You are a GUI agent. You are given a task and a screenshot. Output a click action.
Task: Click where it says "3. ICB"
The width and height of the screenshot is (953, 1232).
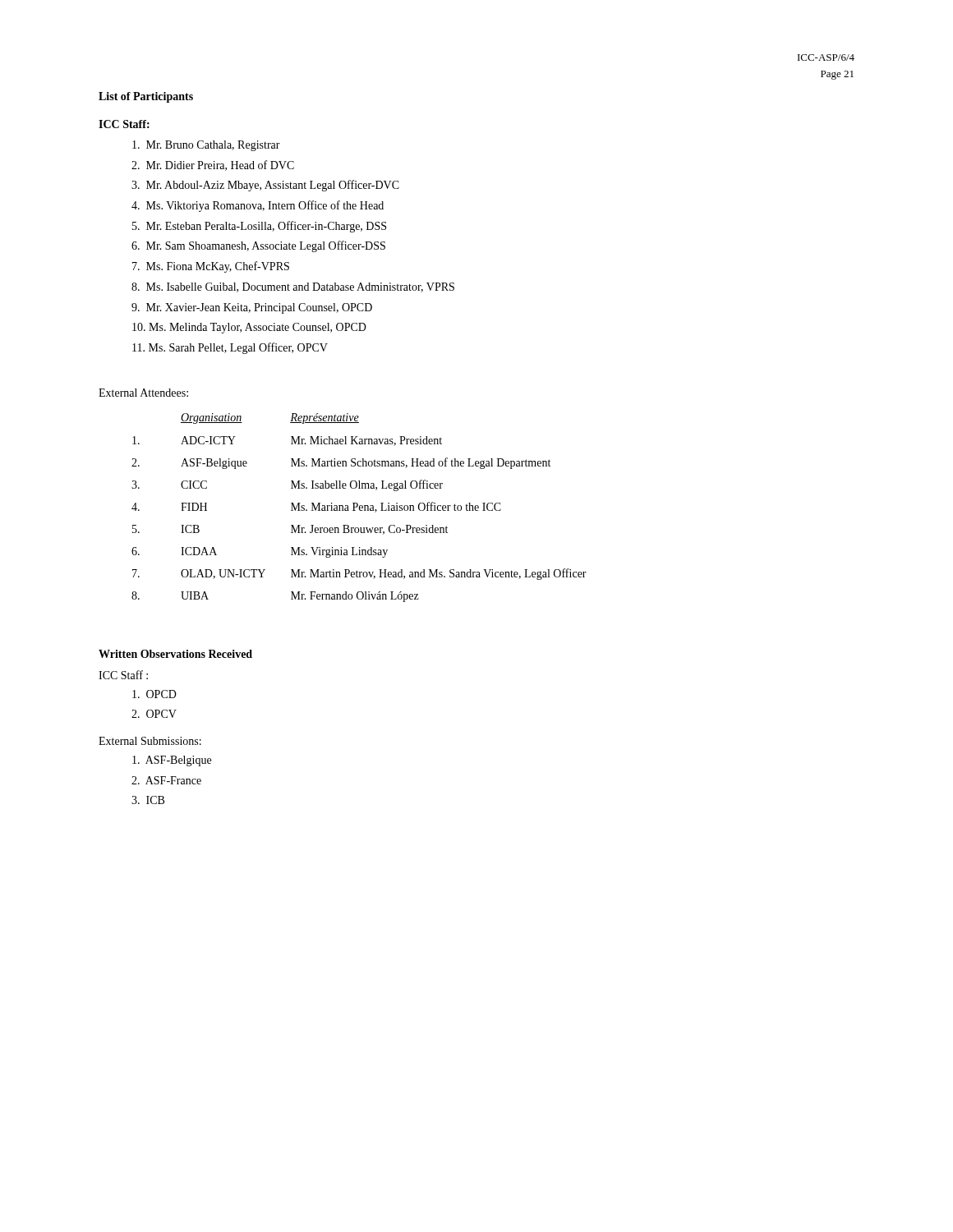click(148, 801)
